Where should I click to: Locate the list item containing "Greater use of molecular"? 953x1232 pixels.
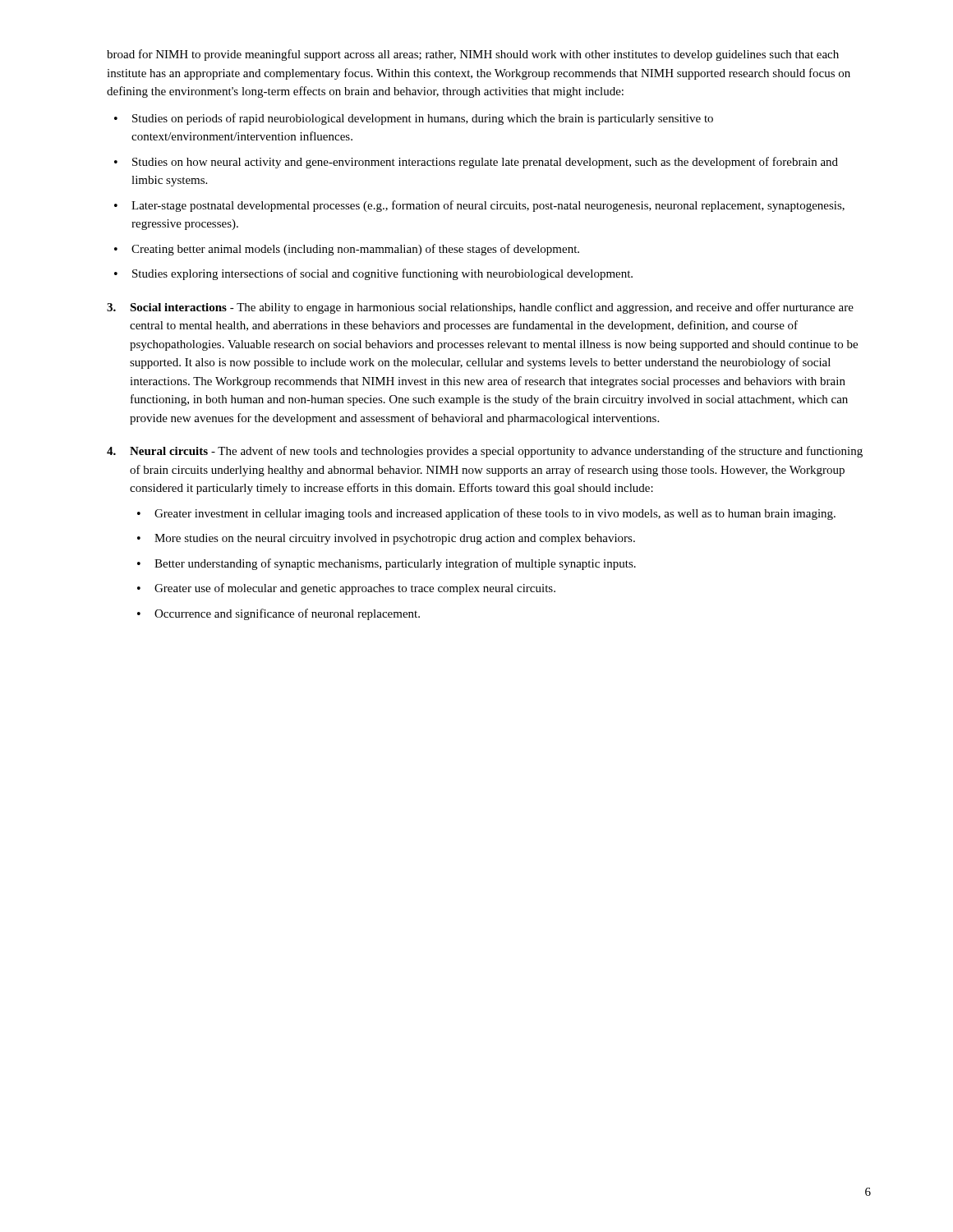(x=355, y=588)
